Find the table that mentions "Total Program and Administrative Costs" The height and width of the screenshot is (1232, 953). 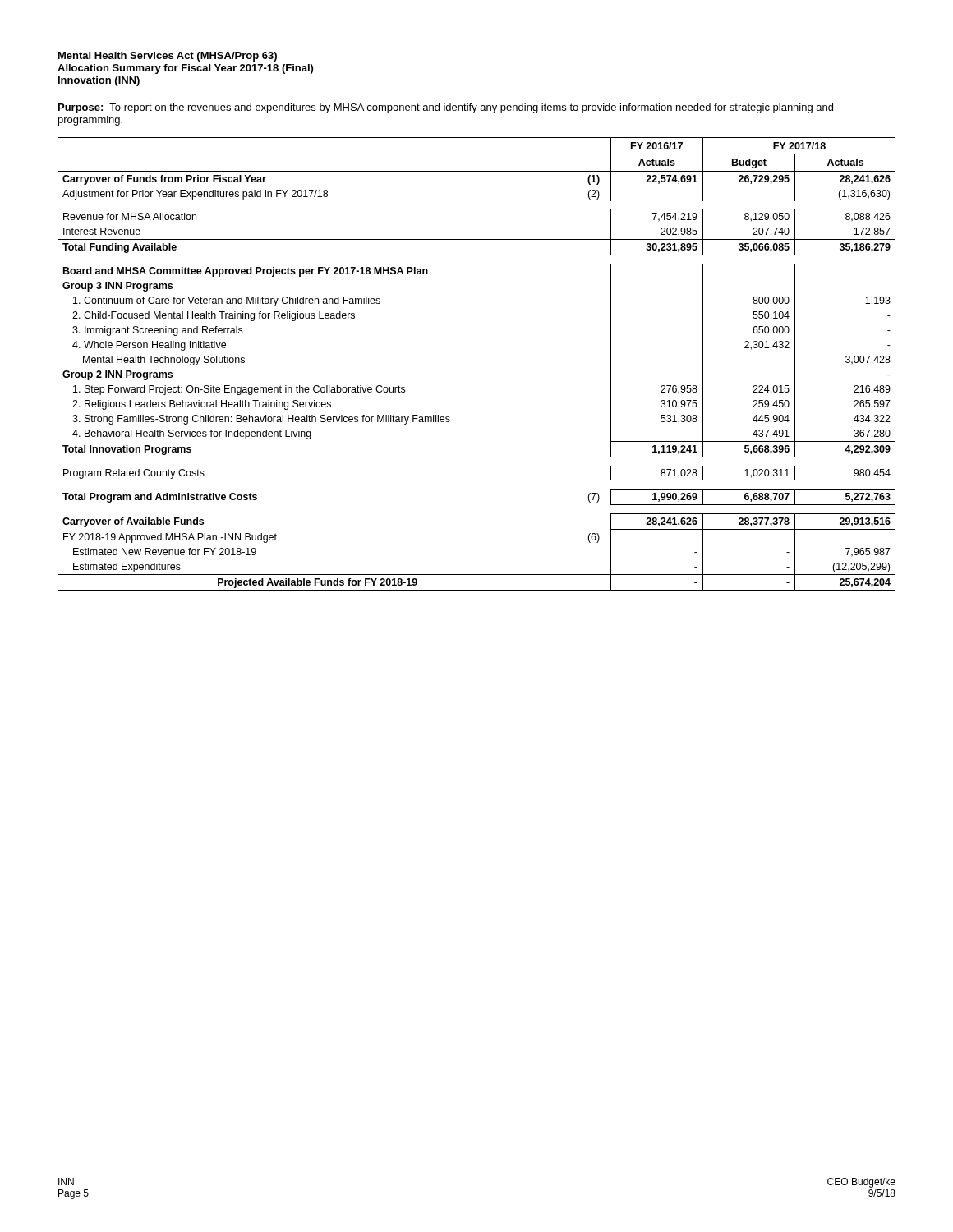[476, 364]
